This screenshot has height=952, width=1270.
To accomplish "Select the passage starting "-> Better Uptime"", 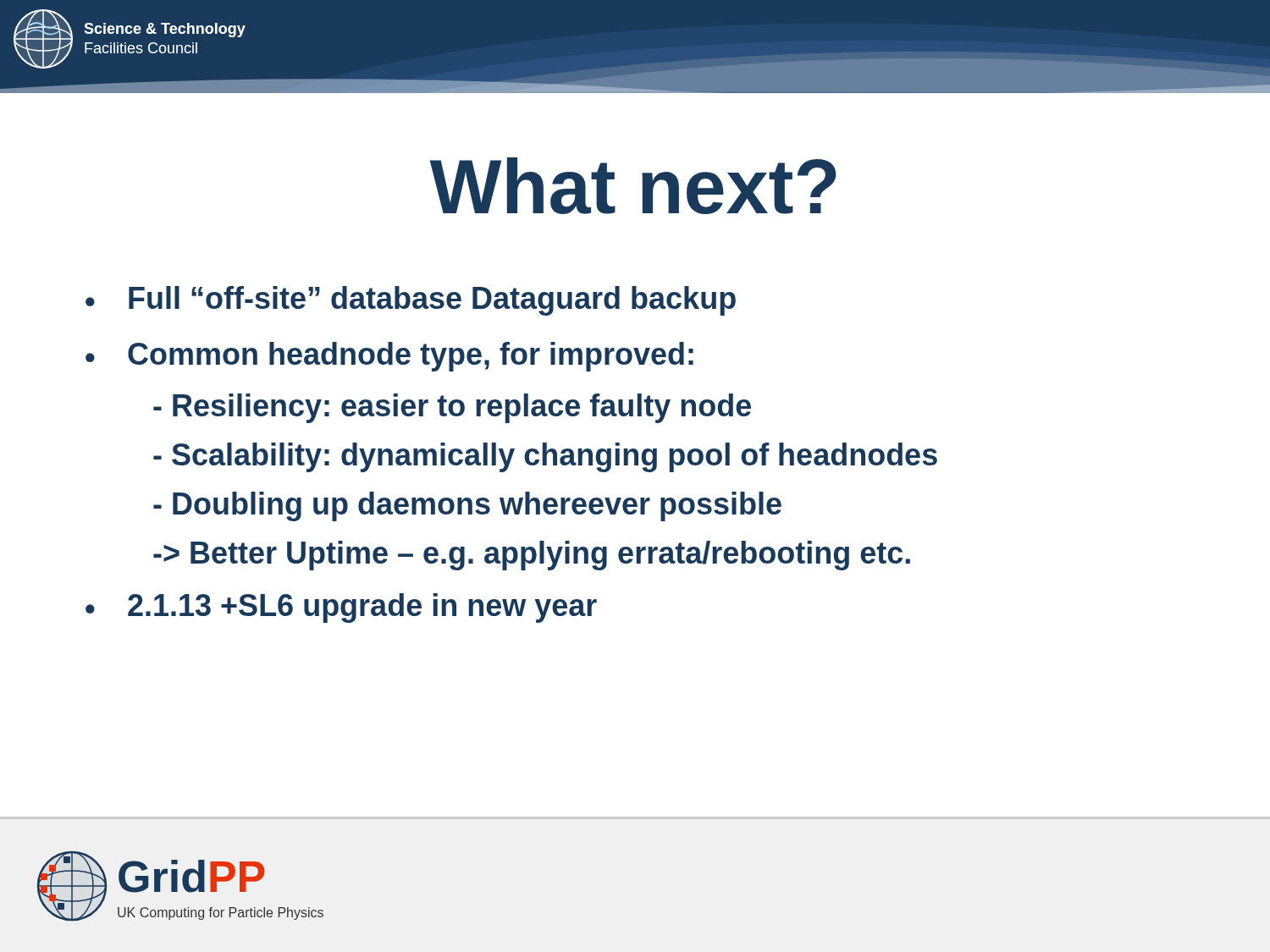I will [x=532, y=553].
